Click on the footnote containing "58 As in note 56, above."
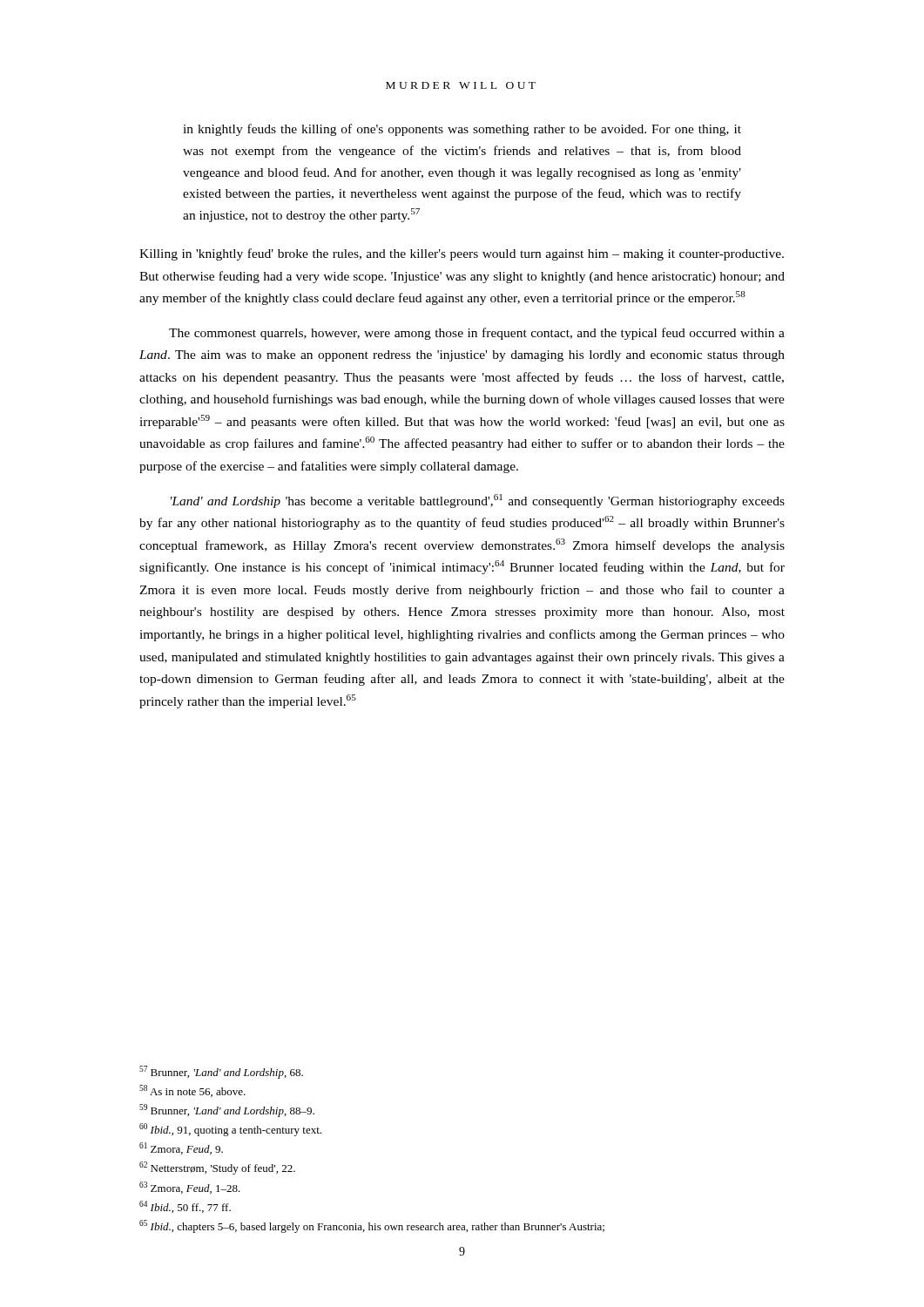924x1307 pixels. (x=193, y=1091)
